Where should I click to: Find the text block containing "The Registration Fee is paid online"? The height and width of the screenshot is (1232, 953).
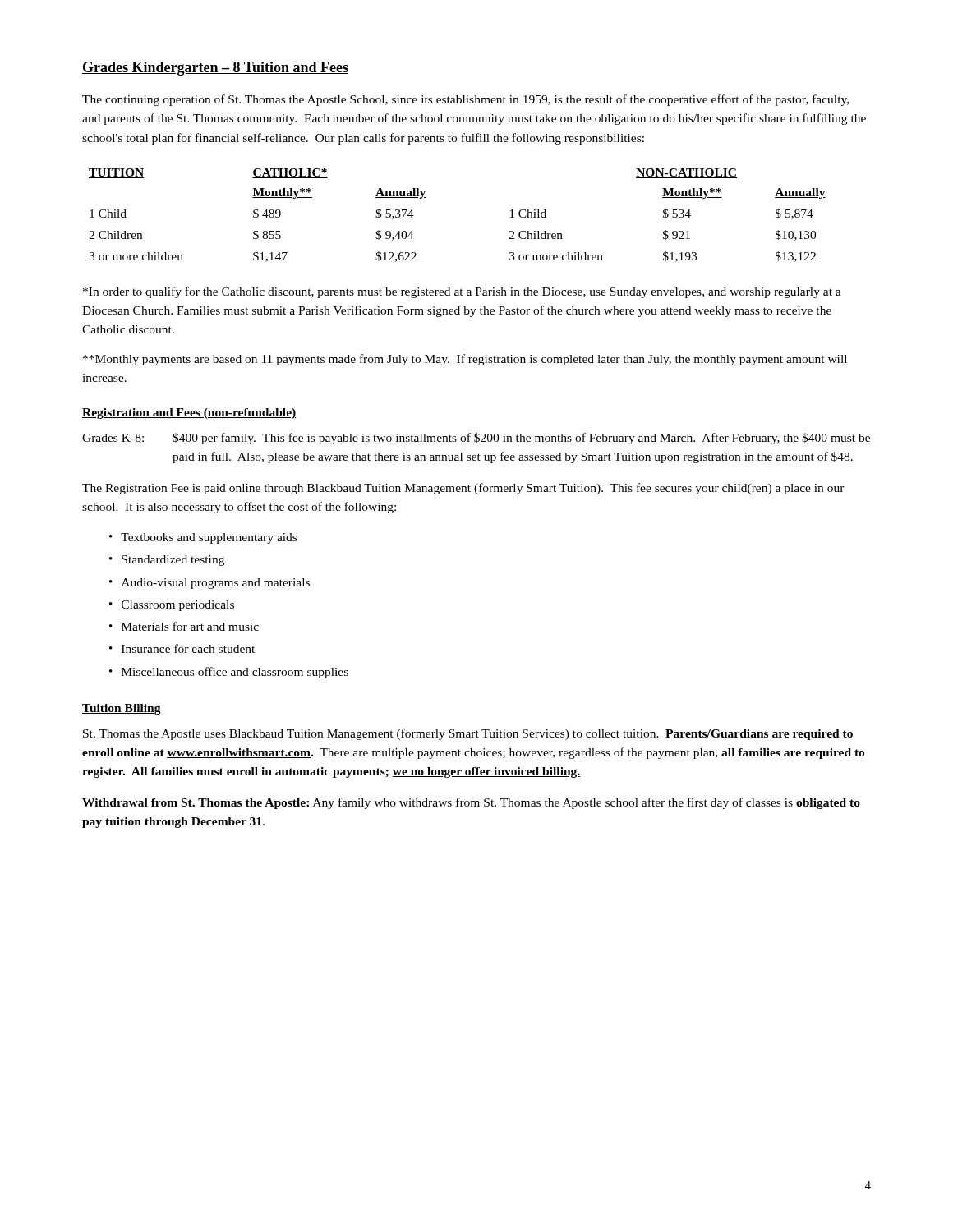[463, 497]
